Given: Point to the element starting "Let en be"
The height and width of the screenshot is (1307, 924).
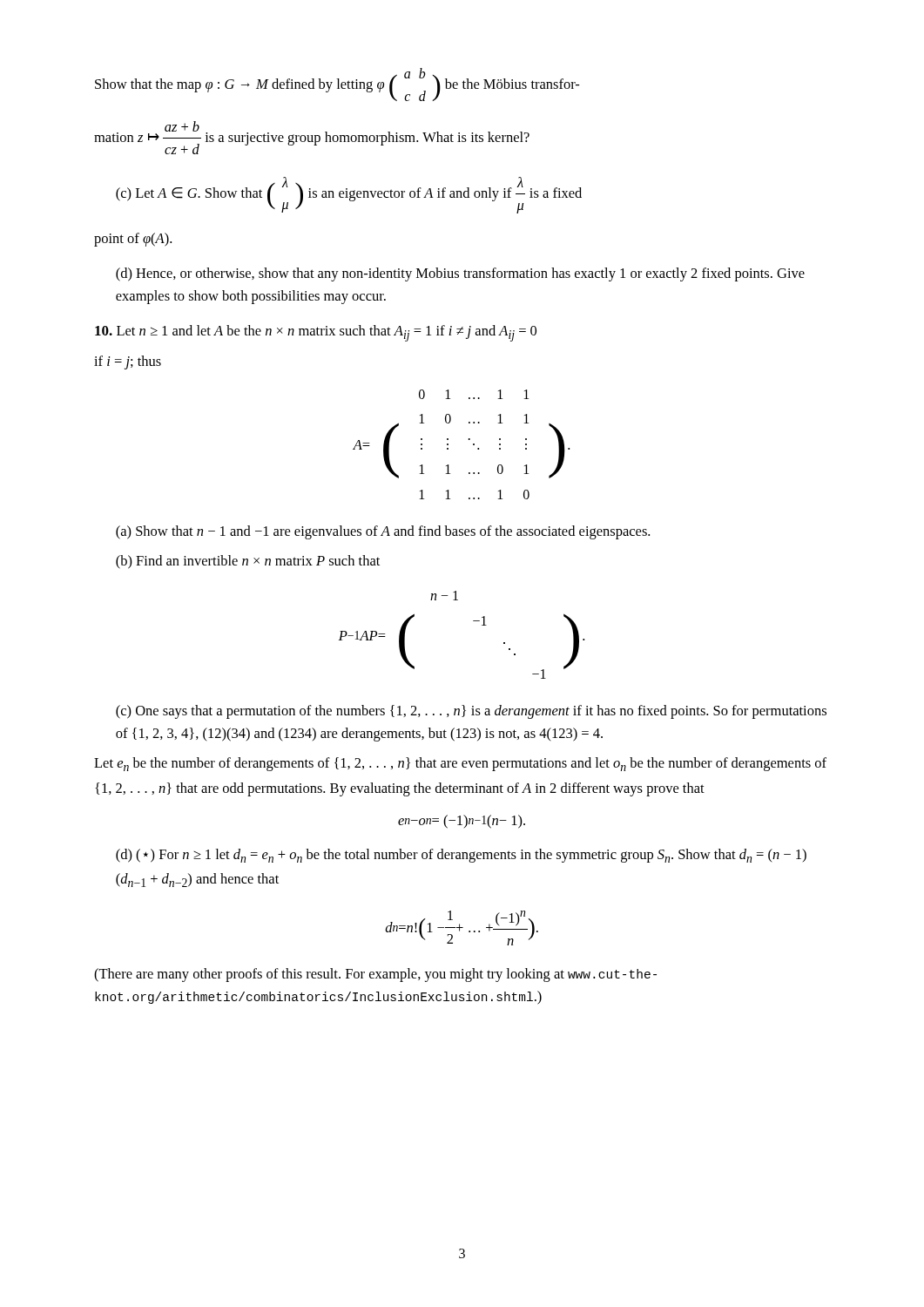Looking at the screenshot, I should pos(460,776).
